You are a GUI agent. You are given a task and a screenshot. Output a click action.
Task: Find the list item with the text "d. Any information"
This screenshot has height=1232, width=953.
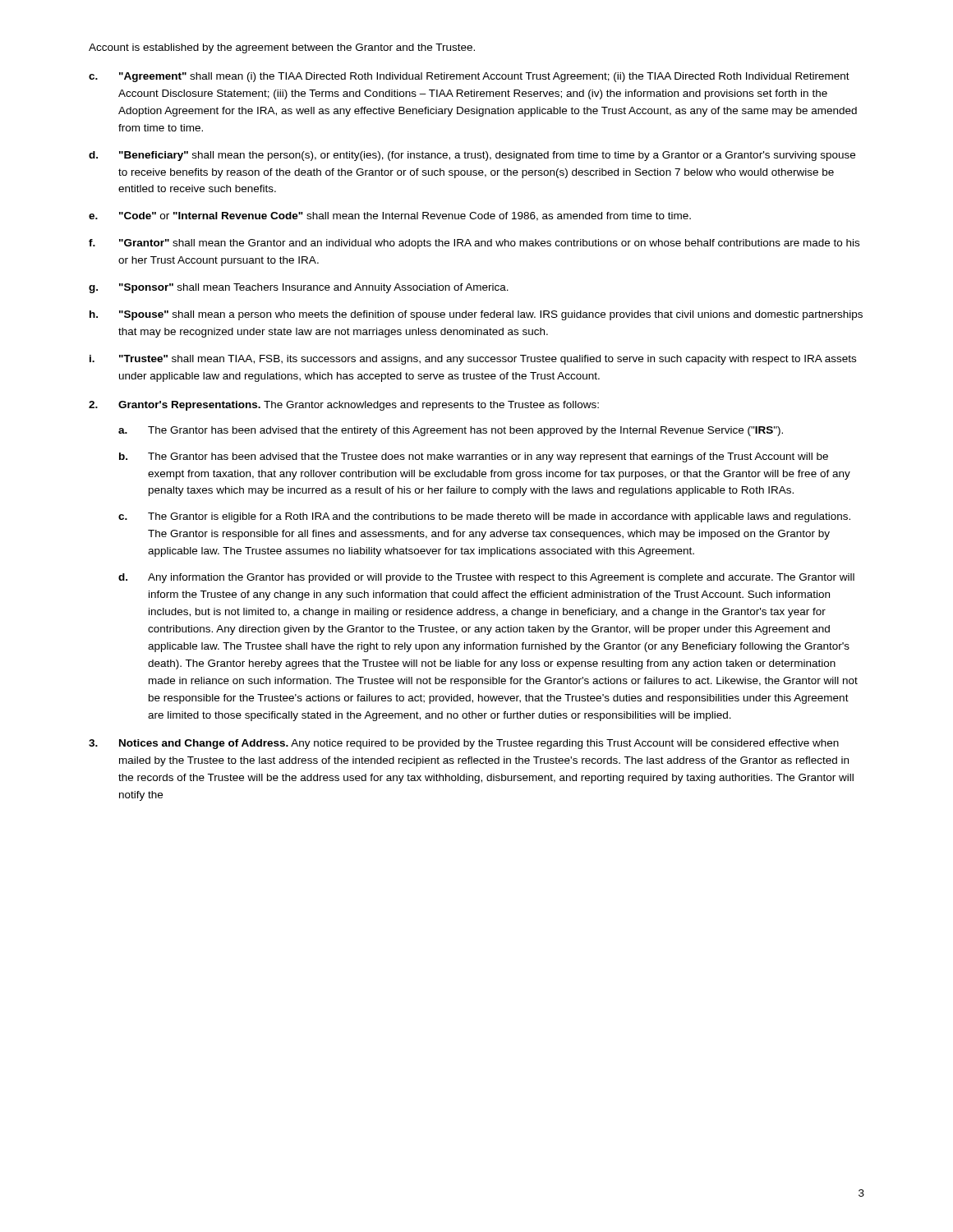point(491,647)
